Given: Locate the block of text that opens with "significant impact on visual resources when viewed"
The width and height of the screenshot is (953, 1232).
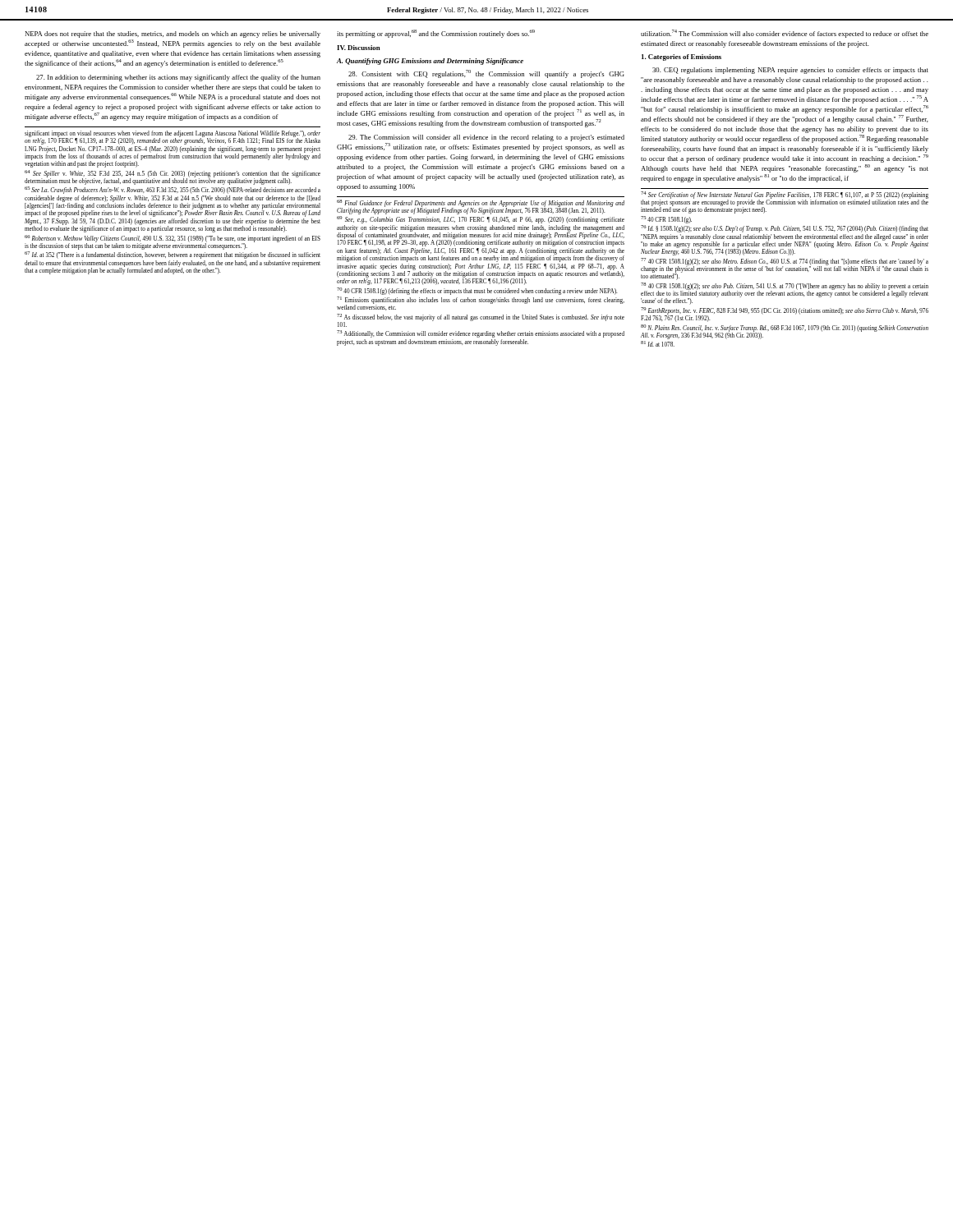Looking at the screenshot, I should pyautogui.click(x=173, y=203).
